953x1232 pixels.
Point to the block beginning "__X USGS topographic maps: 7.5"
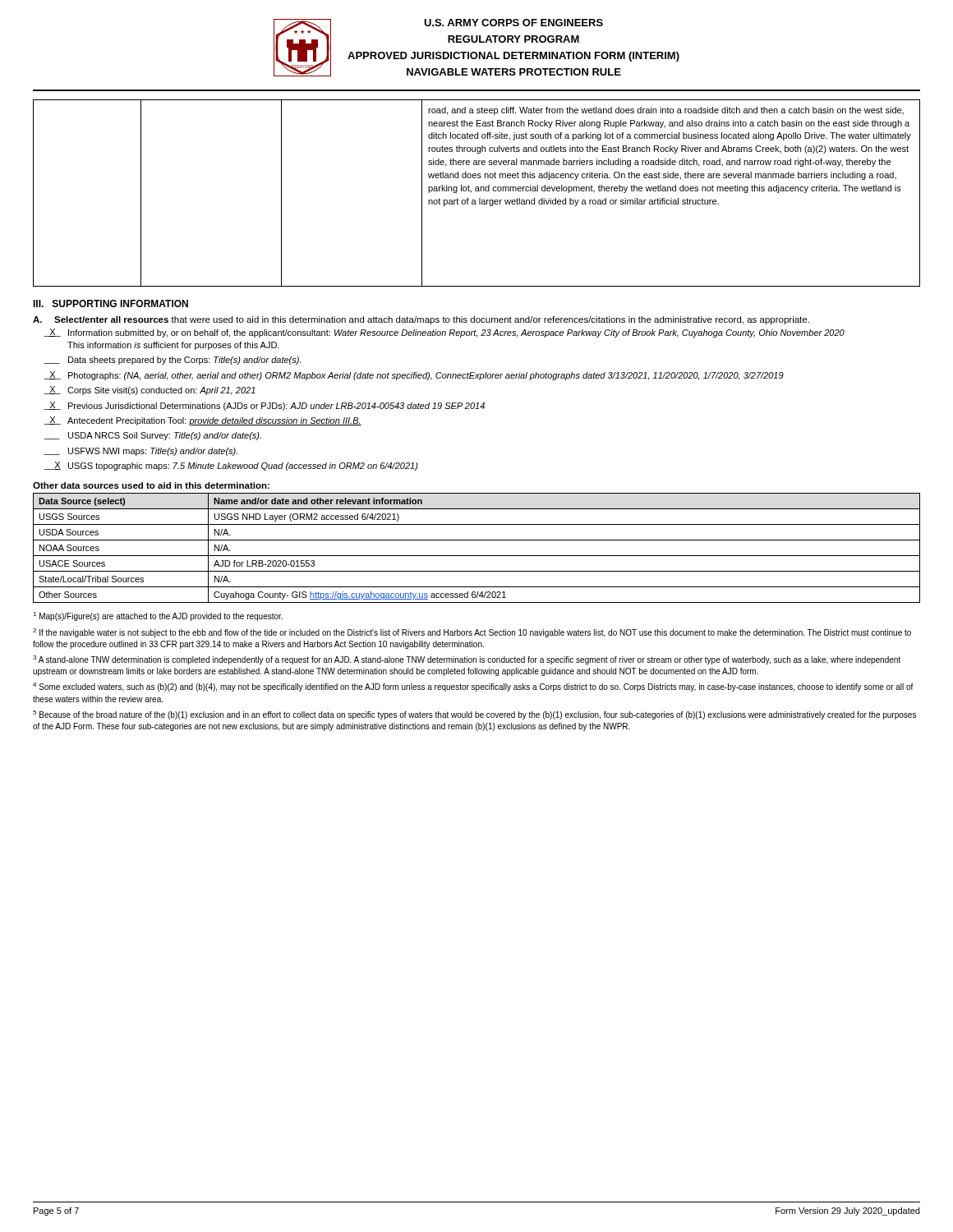tap(231, 466)
